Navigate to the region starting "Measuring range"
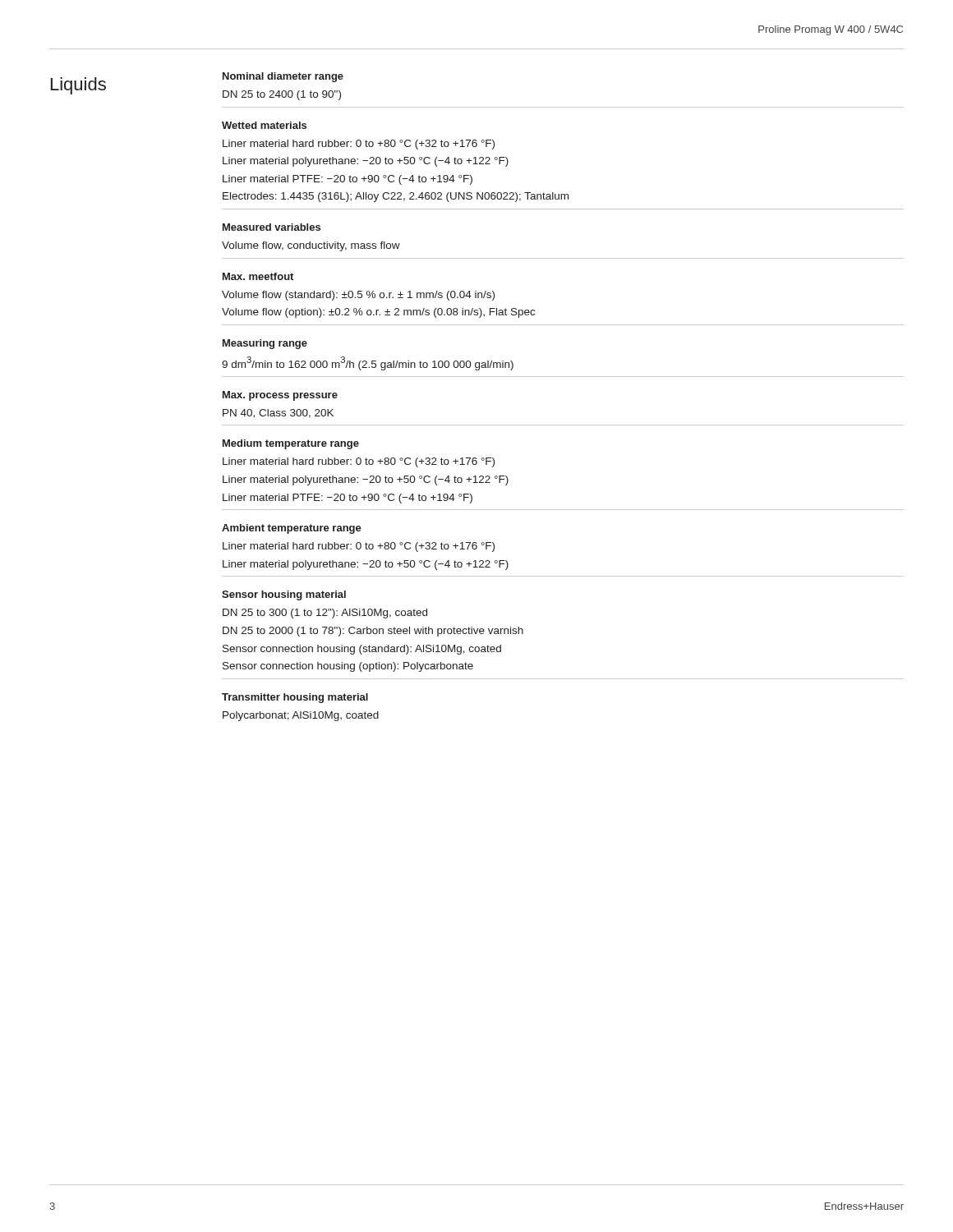Viewport: 953px width, 1232px height. (x=265, y=343)
